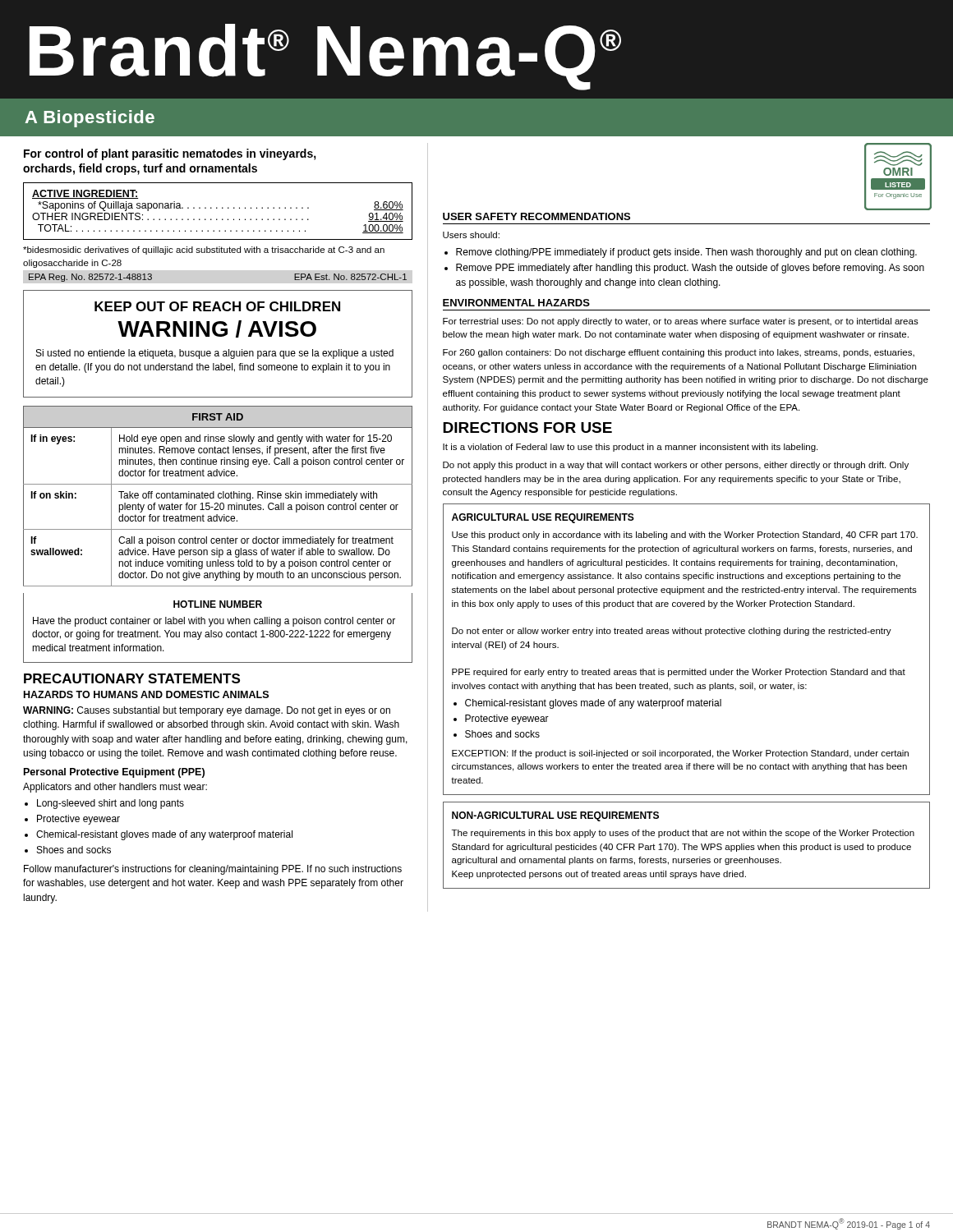Click where it says "Shoes and socks"
Screen dimensions: 1232x953
pyautogui.click(x=74, y=850)
